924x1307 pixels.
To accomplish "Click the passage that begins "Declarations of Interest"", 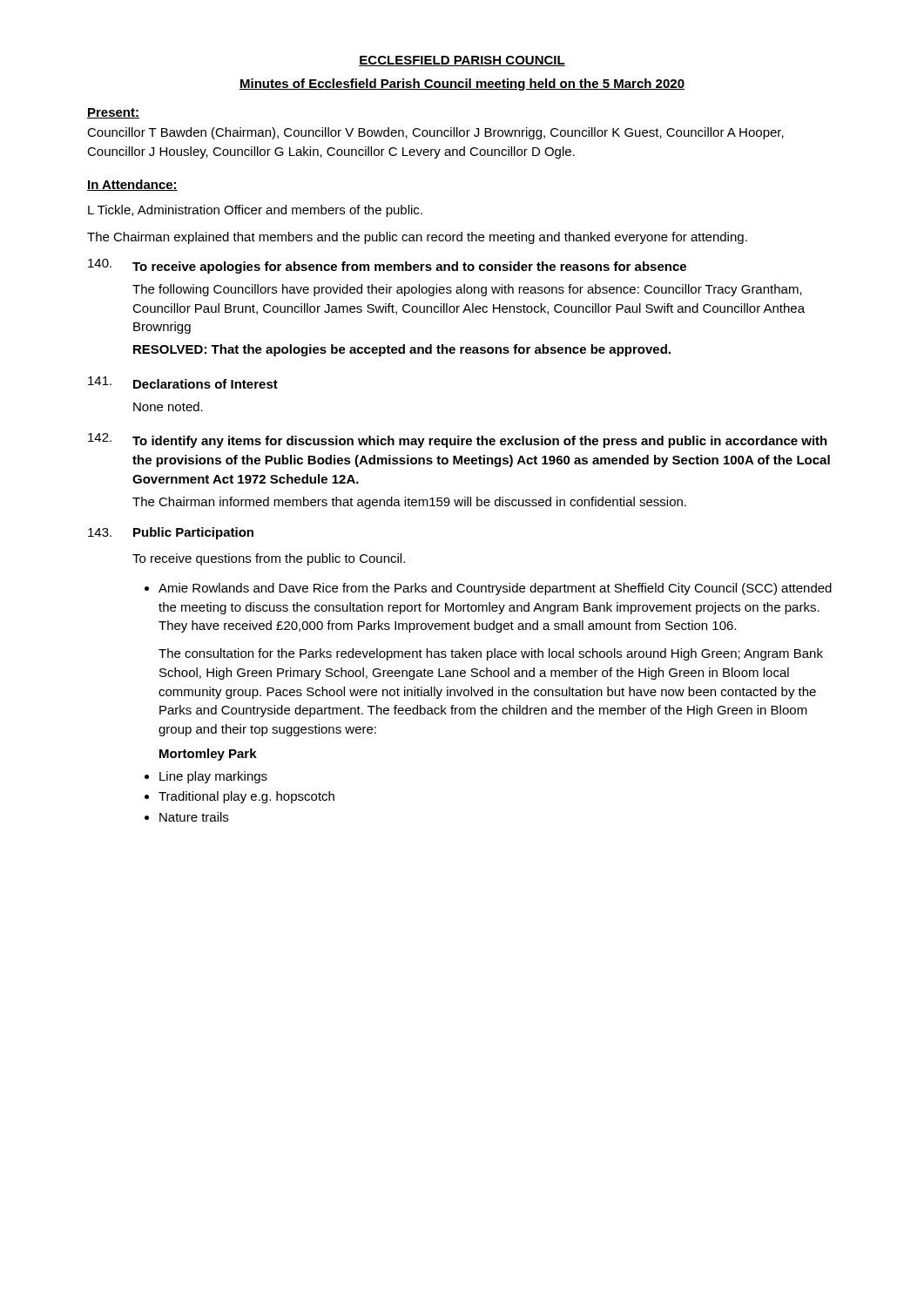I will click(206, 384).
